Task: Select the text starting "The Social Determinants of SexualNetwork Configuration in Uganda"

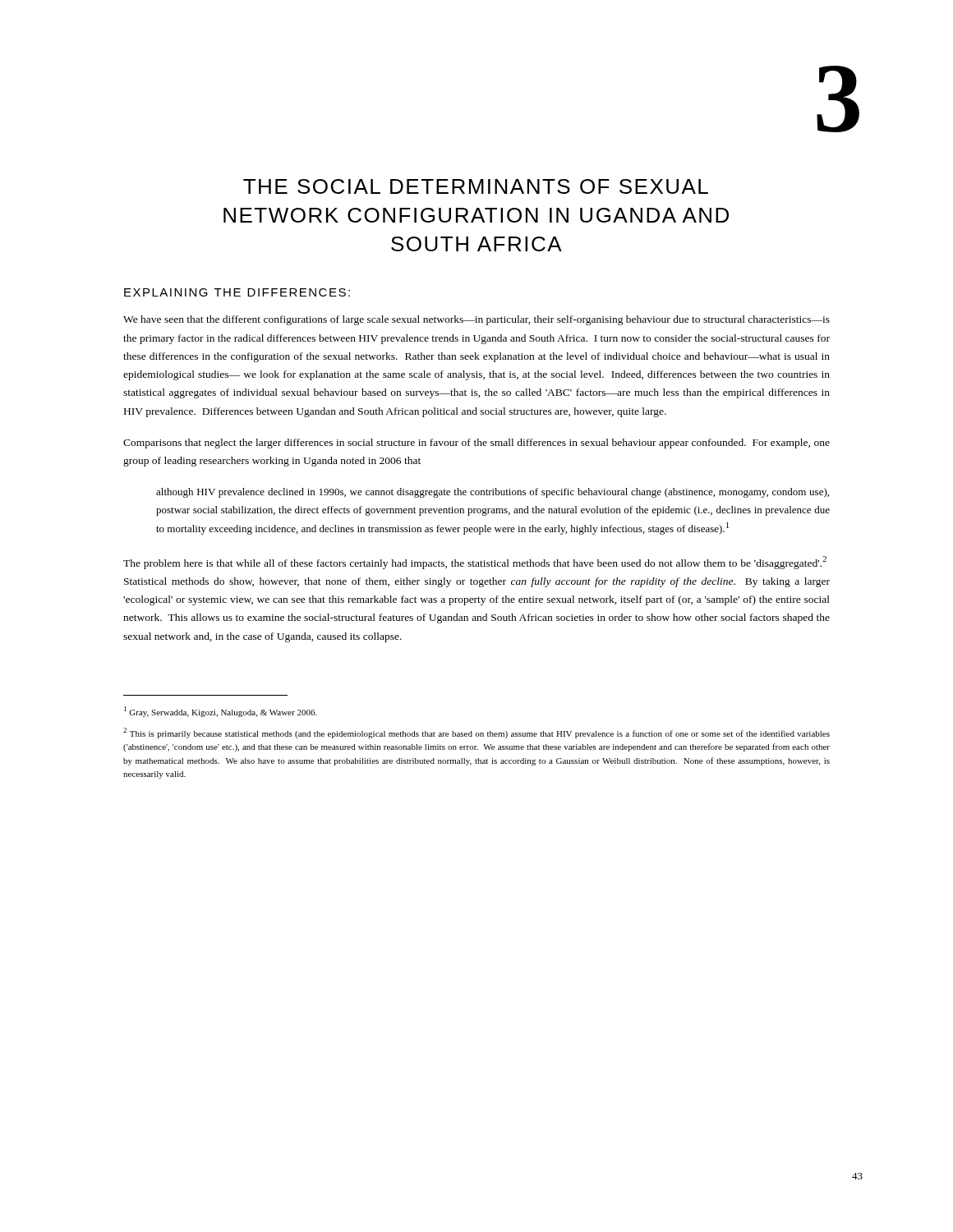Action: pyautogui.click(x=476, y=216)
